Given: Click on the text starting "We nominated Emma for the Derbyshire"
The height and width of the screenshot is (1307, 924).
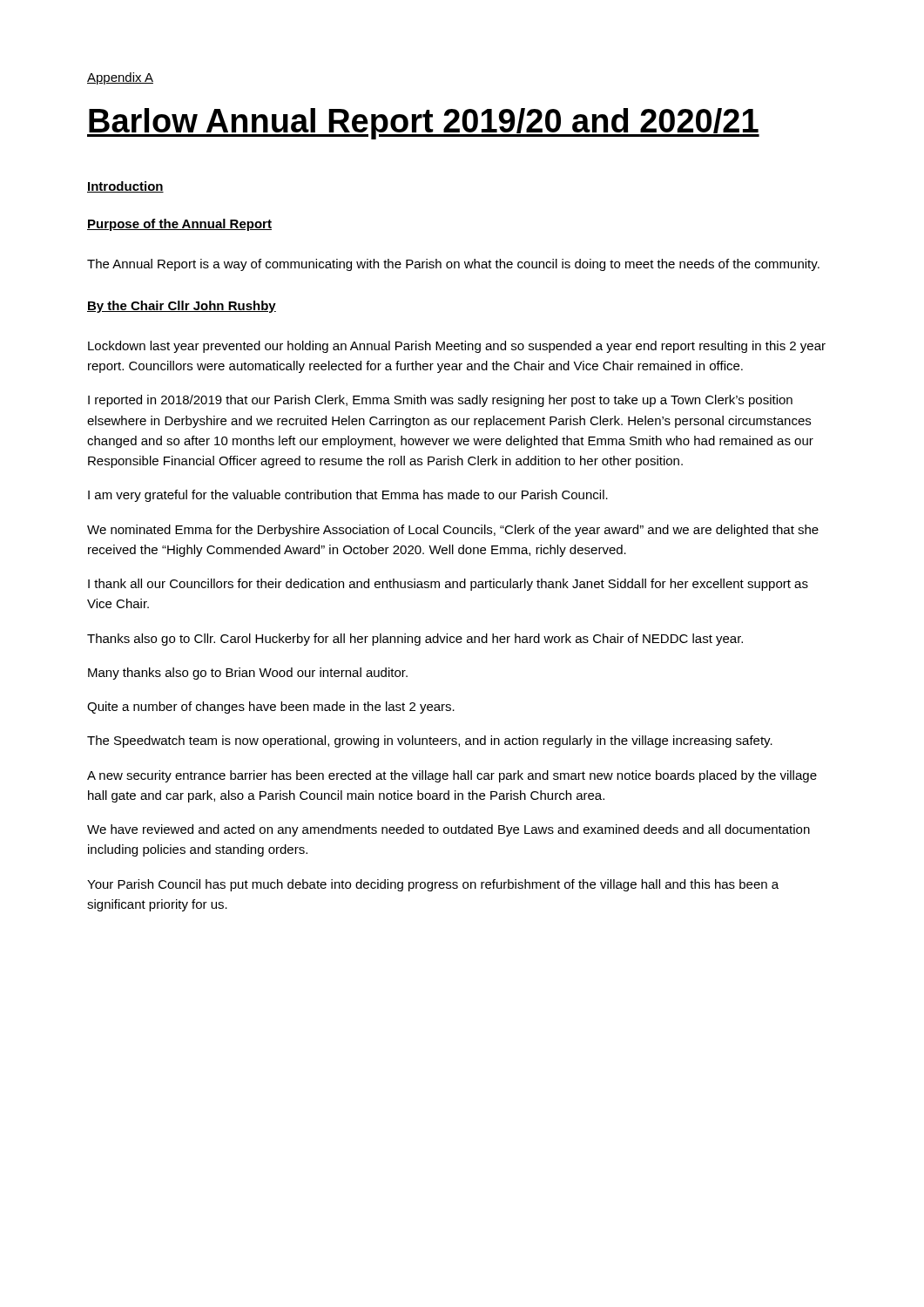Looking at the screenshot, I should pos(453,539).
